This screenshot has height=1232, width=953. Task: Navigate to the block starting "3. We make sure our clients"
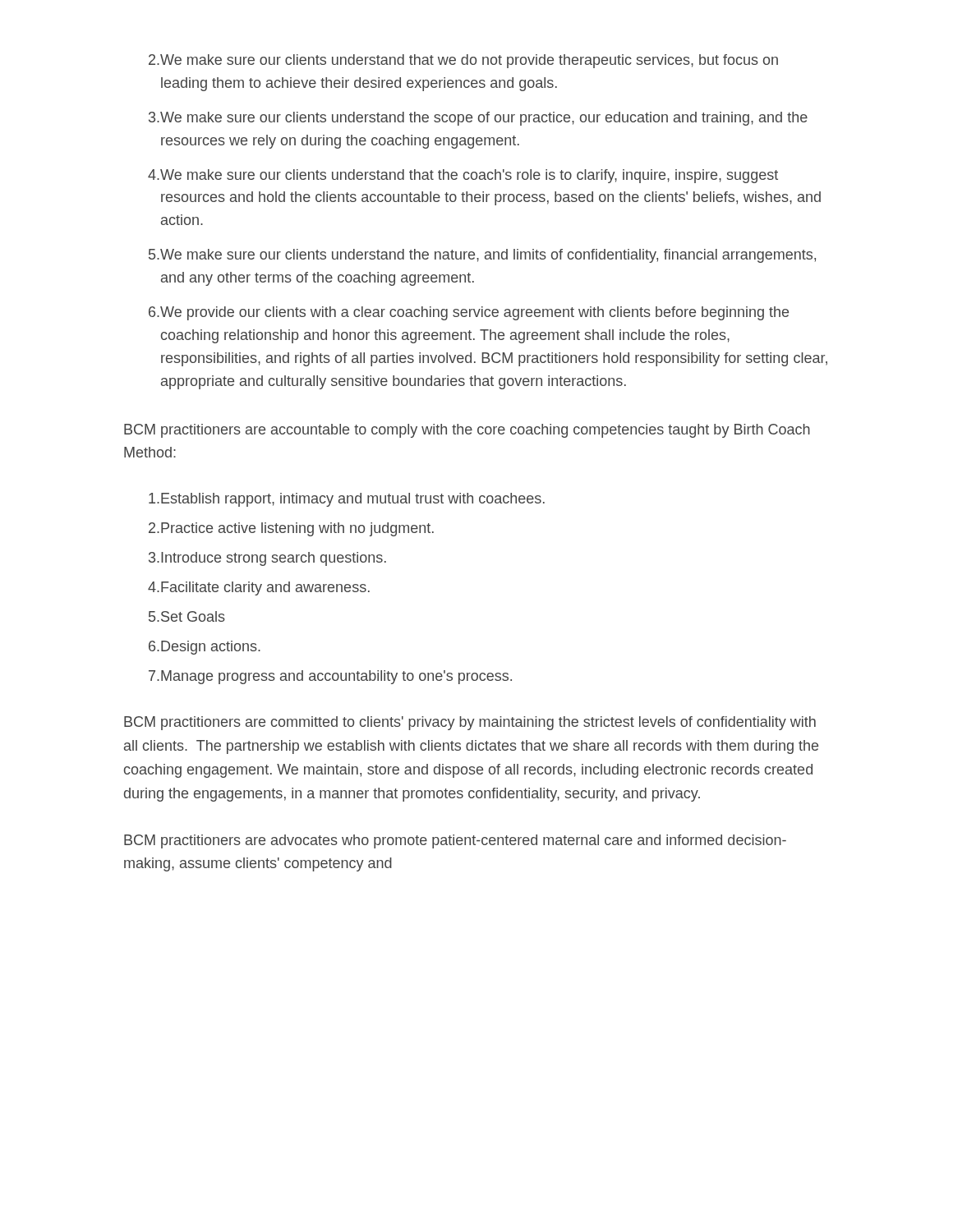coord(489,129)
